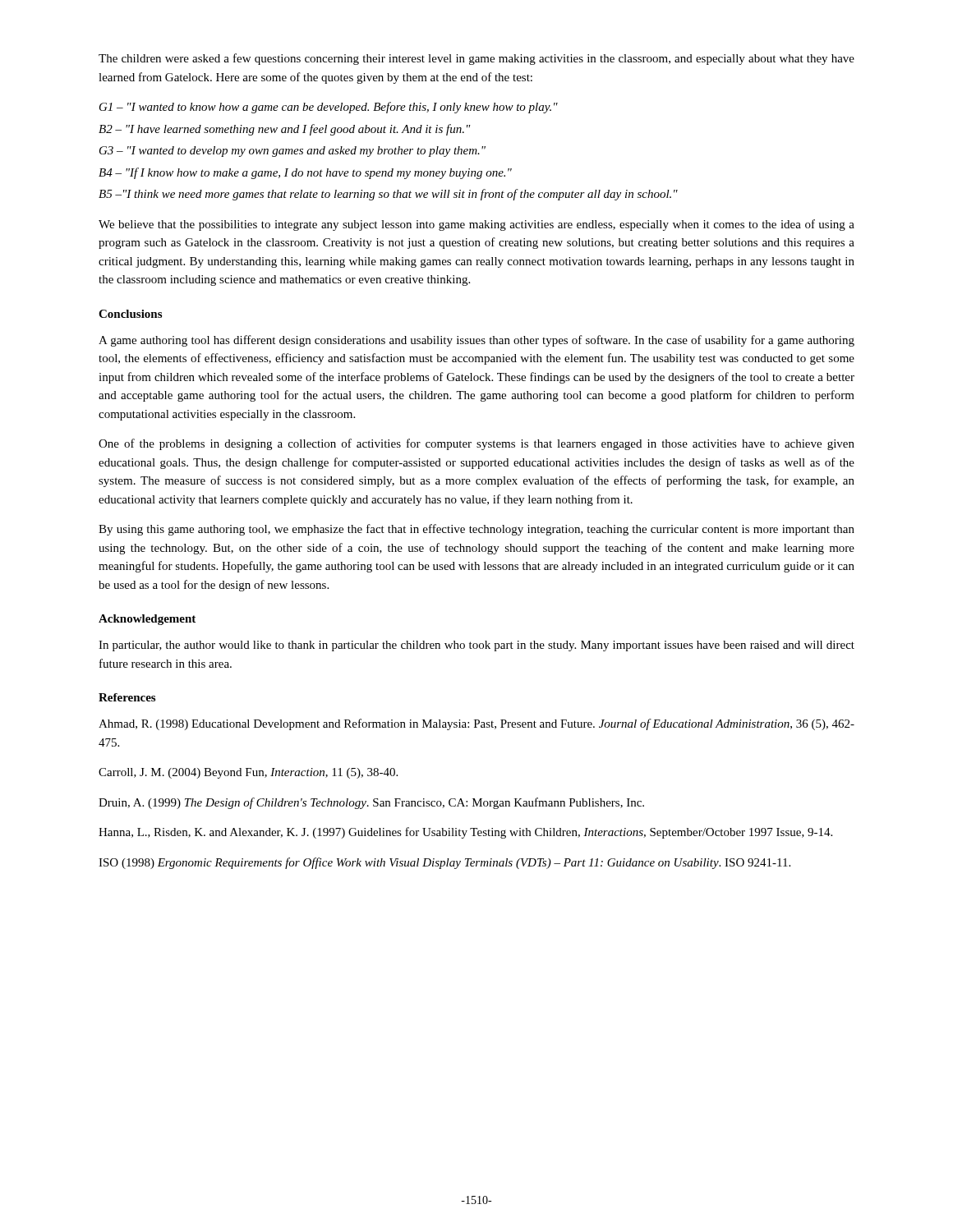Click on the text block that reads "One of the problems in designing a"

point(476,471)
